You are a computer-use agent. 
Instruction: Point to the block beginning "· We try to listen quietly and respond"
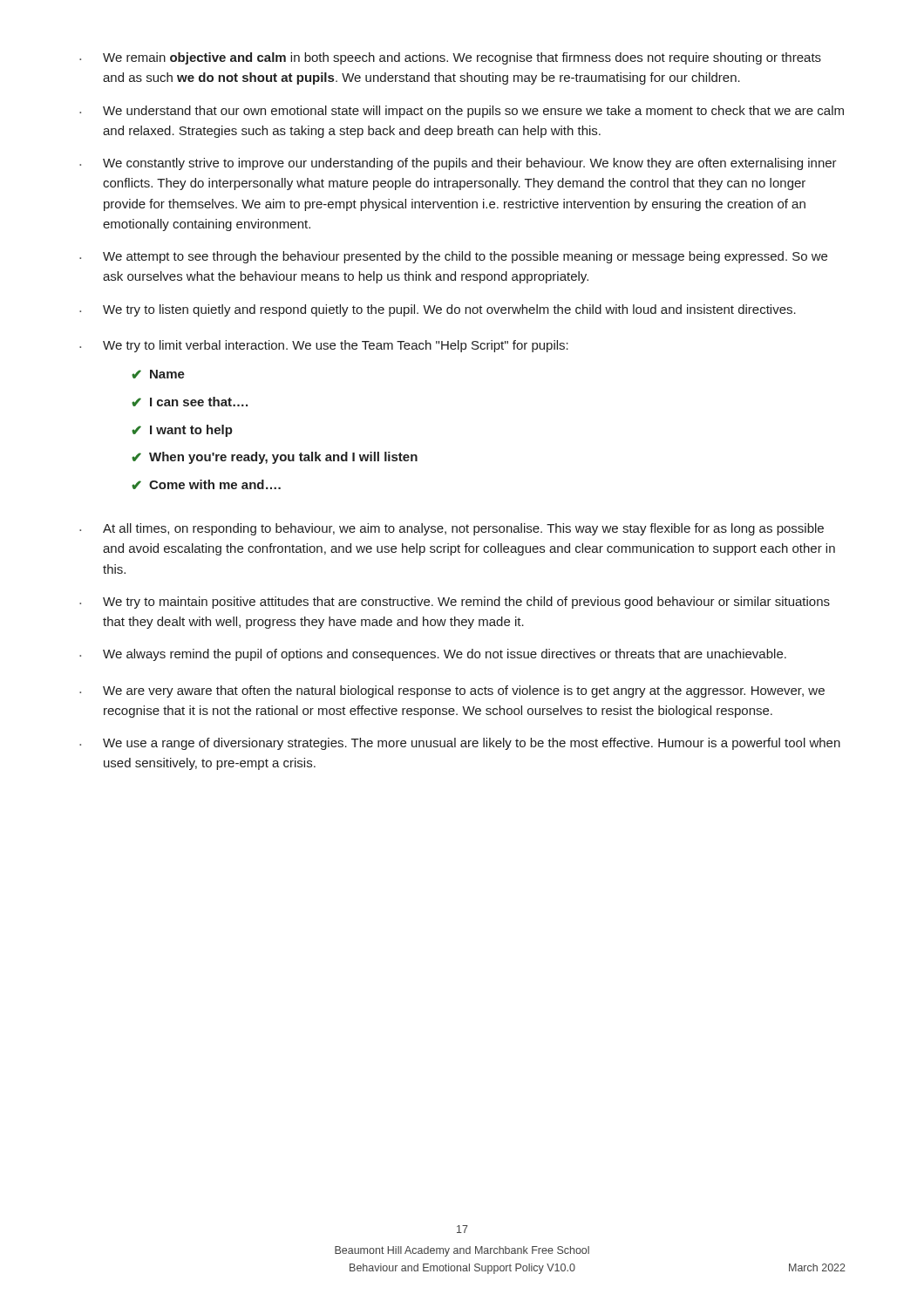pyautogui.click(x=462, y=311)
